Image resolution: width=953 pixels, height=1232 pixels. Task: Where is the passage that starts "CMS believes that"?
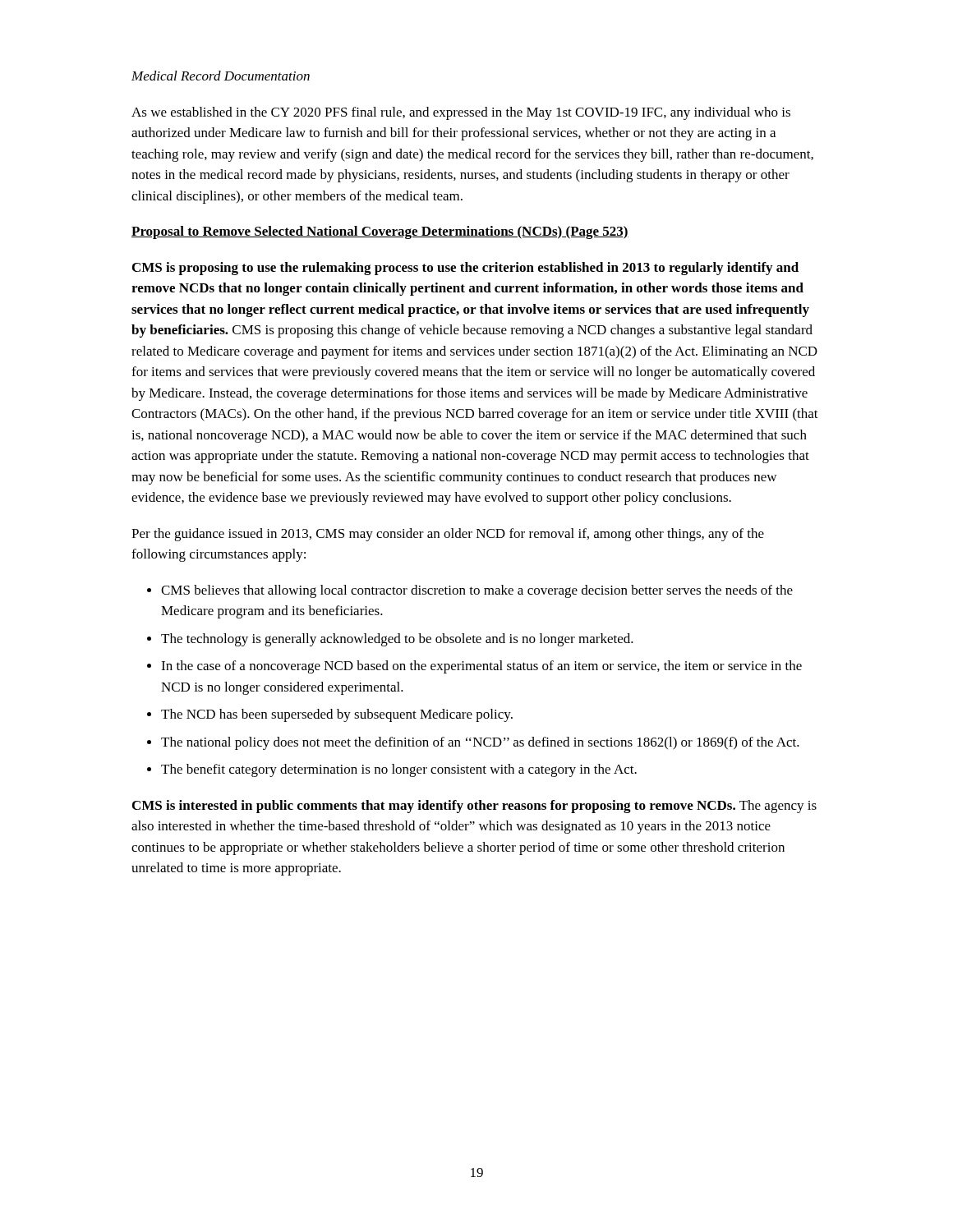click(x=477, y=600)
